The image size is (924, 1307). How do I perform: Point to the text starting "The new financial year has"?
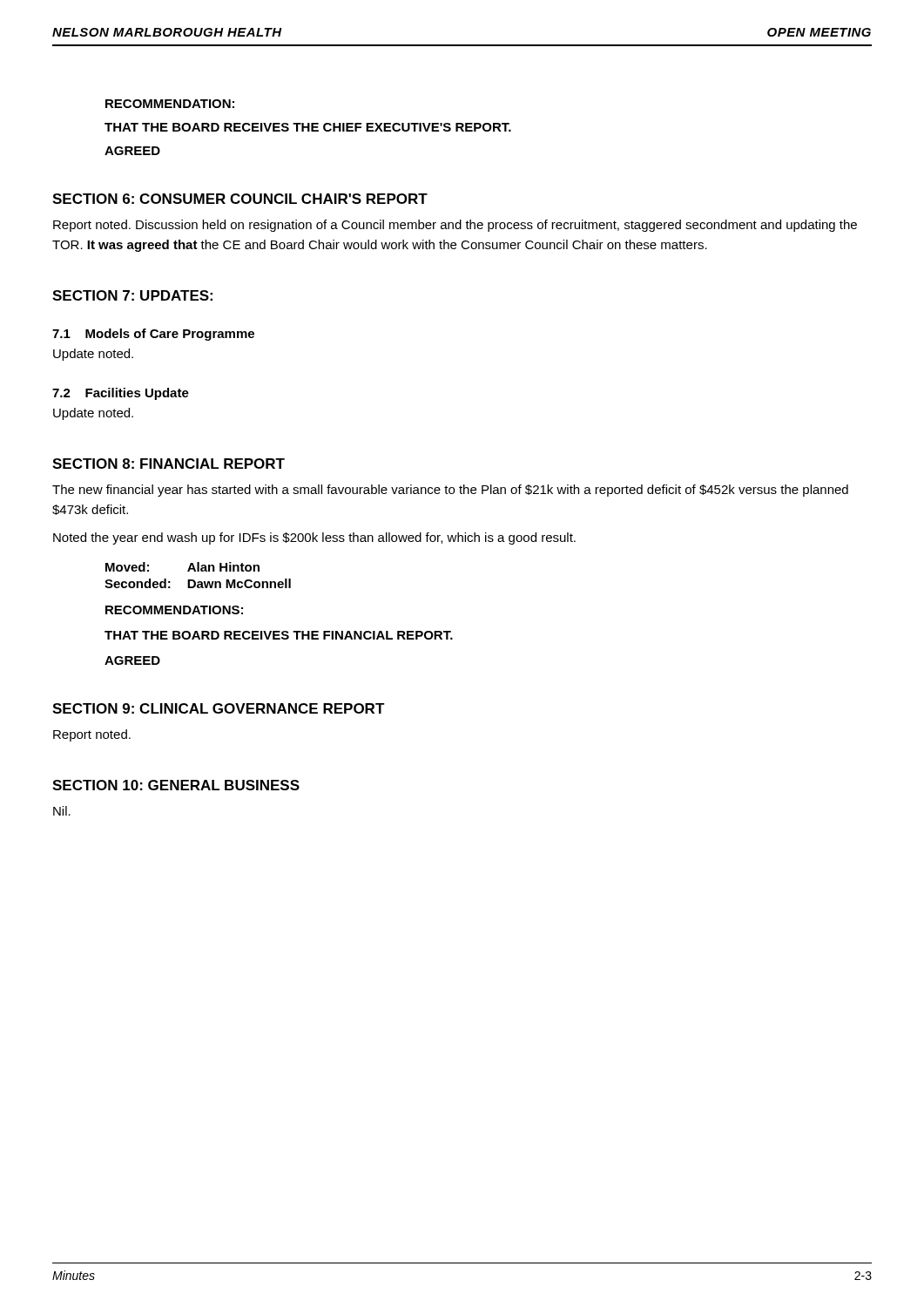tap(451, 499)
